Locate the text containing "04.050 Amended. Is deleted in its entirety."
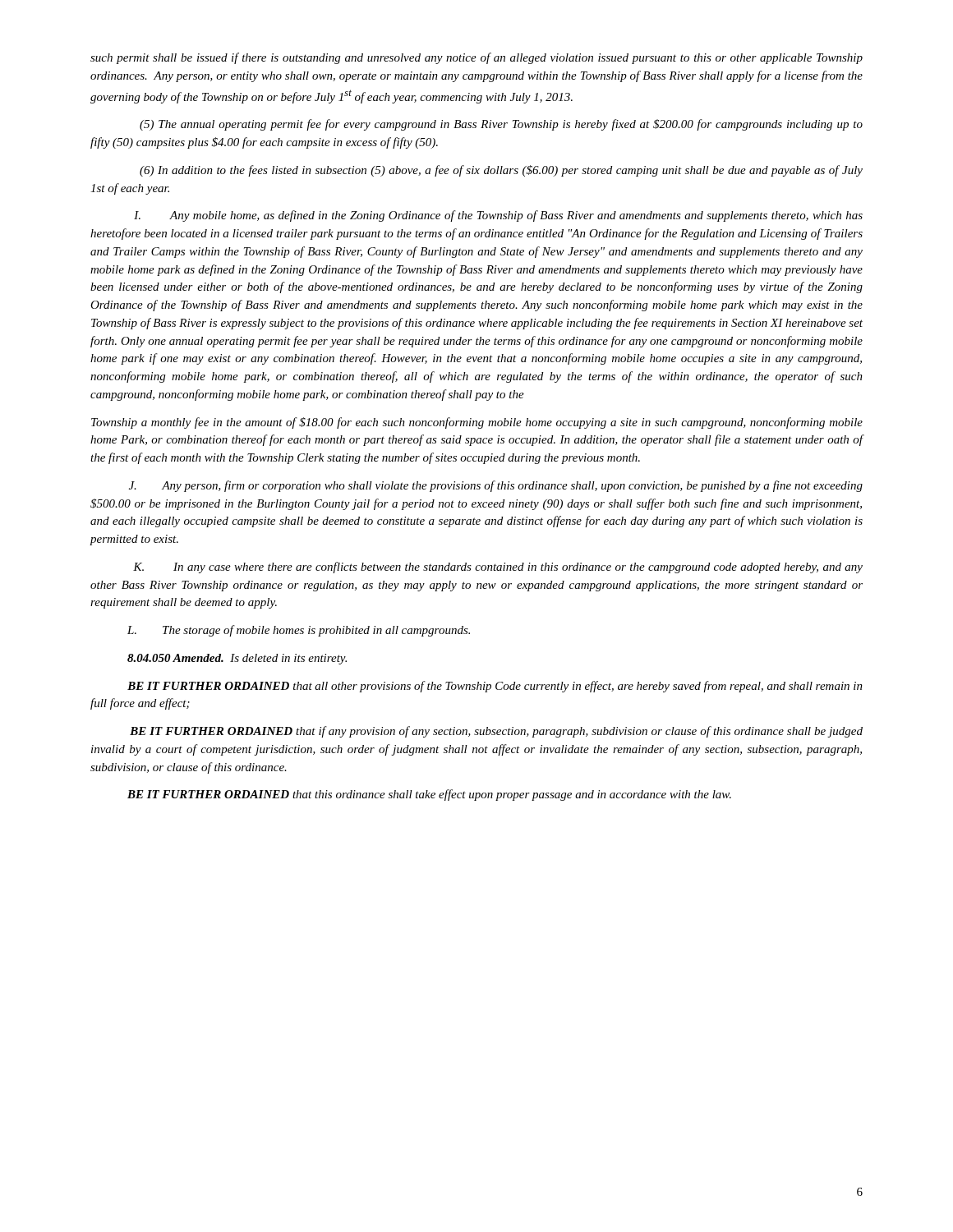 point(237,659)
